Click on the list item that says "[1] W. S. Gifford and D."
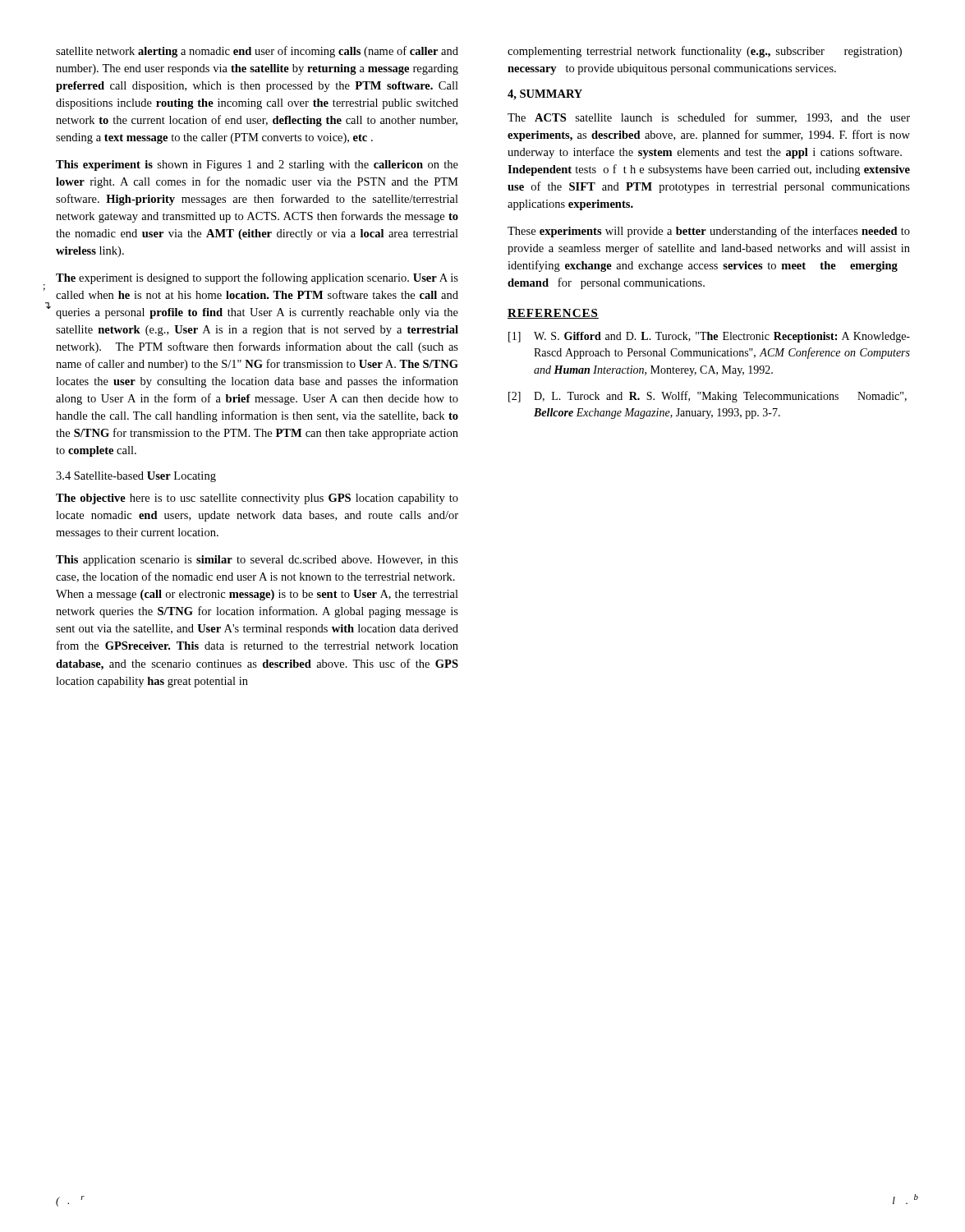The width and height of the screenshot is (965, 1232). pos(709,354)
